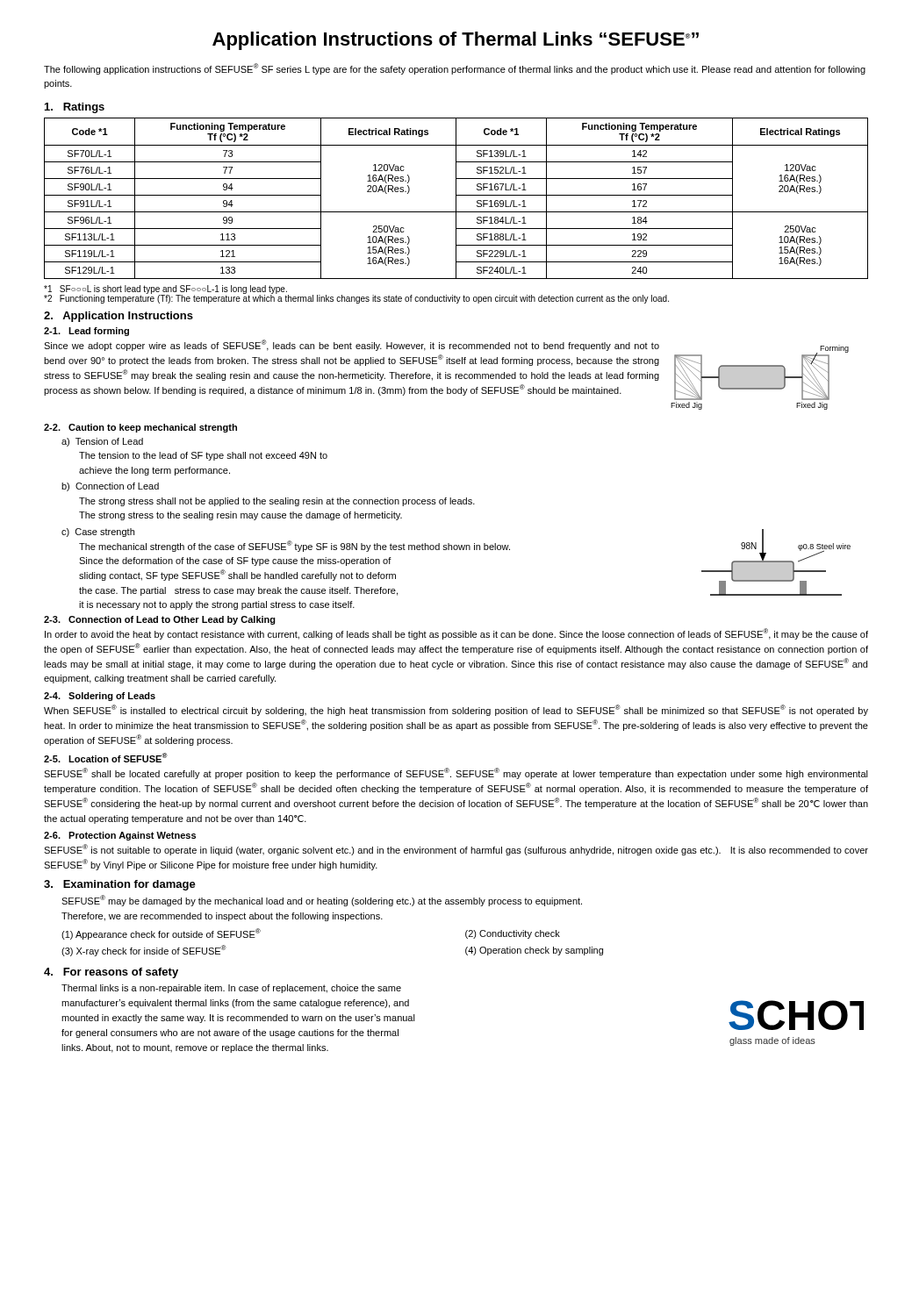Locate the text block containing "2-3. Connection of Lead"

point(160,619)
